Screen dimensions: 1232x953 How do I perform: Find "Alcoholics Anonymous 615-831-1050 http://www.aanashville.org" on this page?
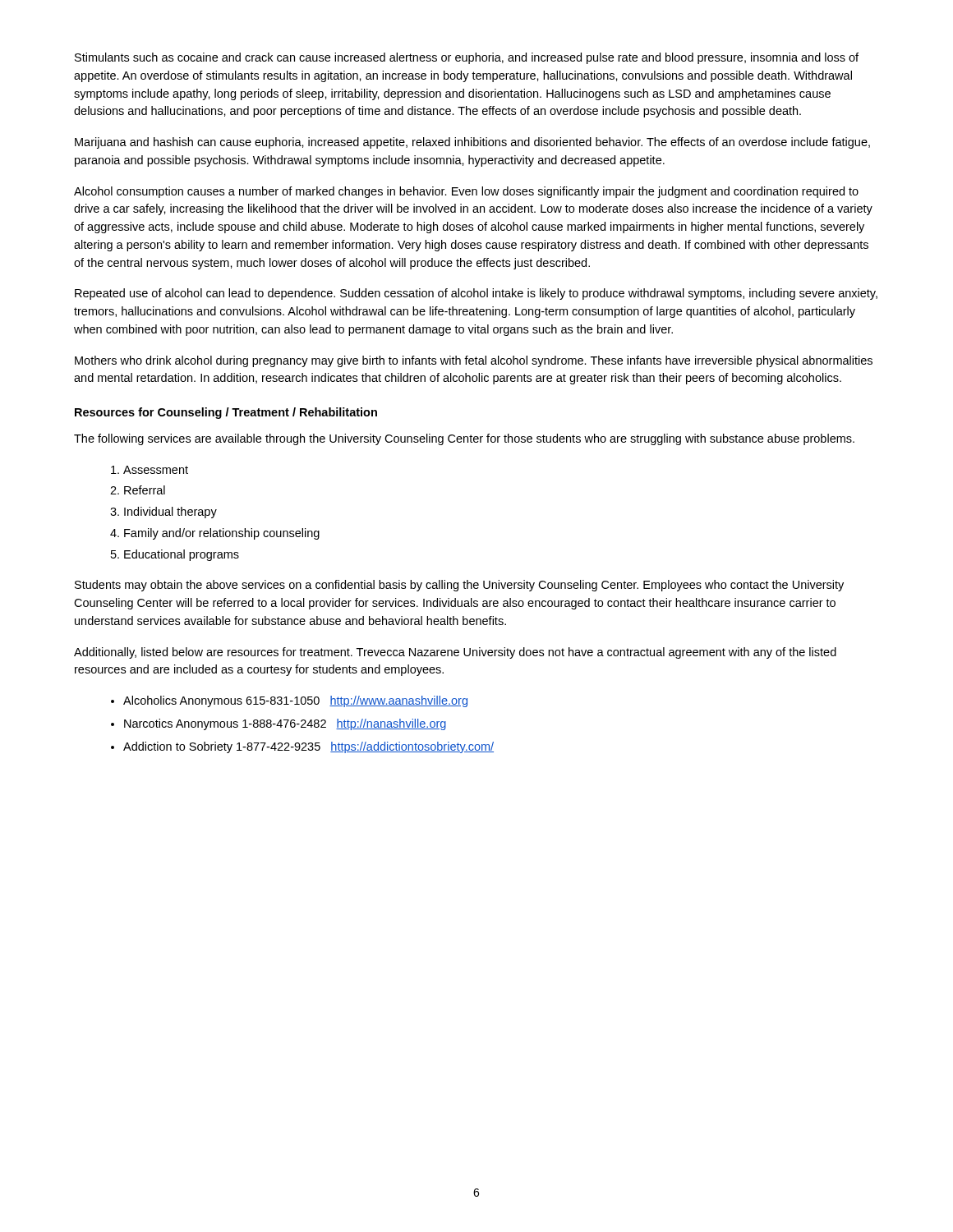pyautogui.click(x=295, y=701)
